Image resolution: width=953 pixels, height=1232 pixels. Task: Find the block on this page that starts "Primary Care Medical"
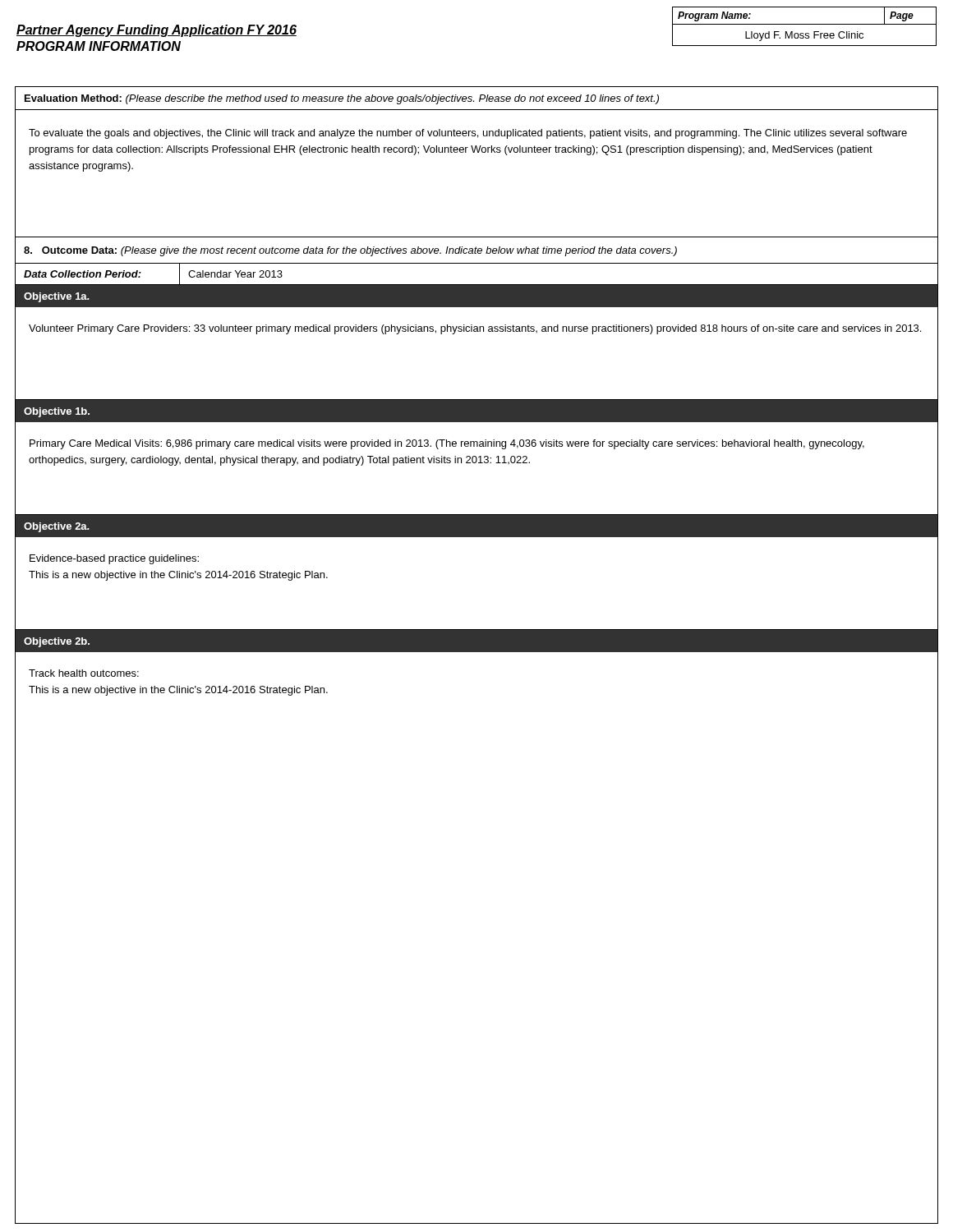447,451
